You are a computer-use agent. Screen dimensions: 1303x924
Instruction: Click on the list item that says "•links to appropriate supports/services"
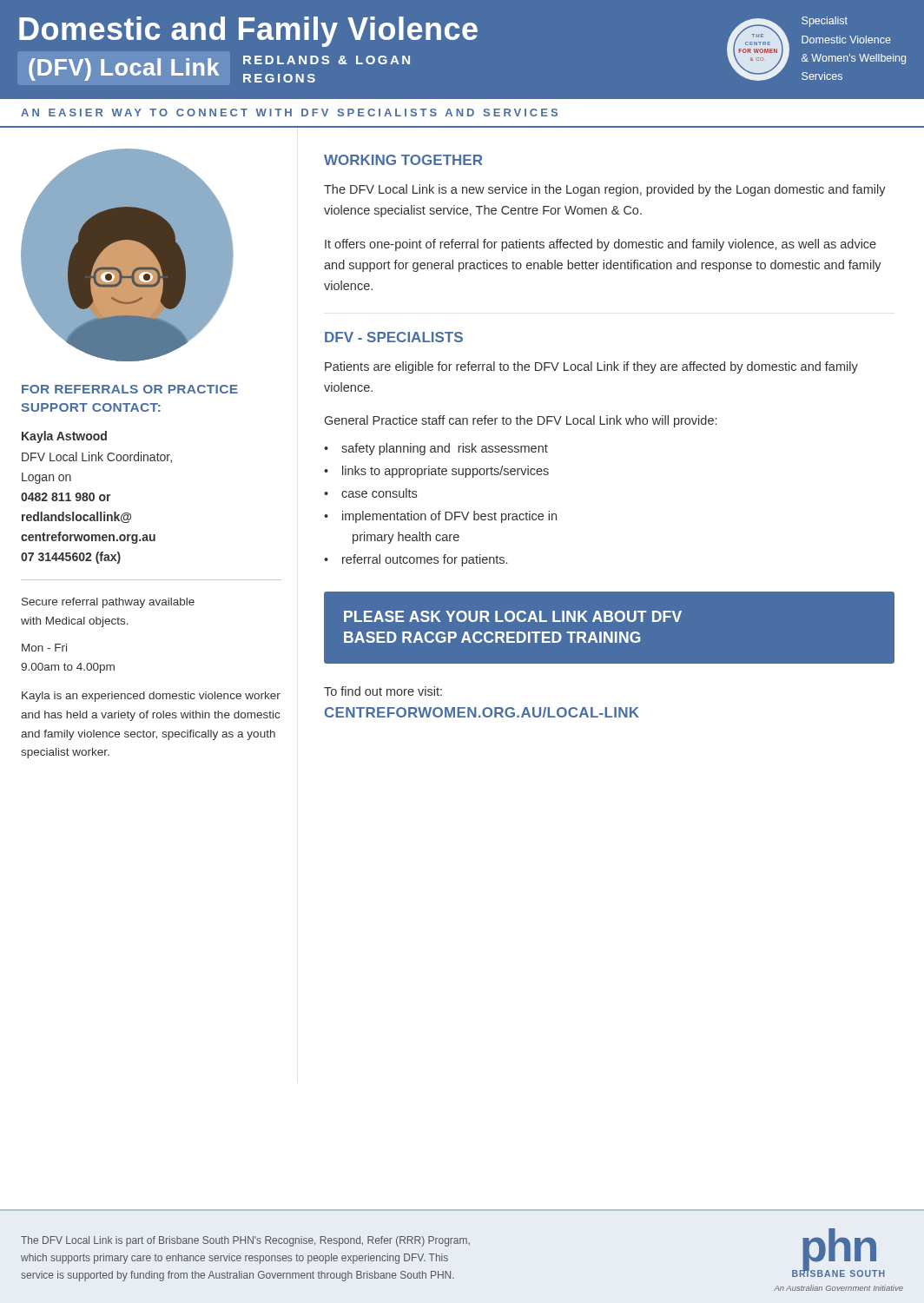pos(437,472)
